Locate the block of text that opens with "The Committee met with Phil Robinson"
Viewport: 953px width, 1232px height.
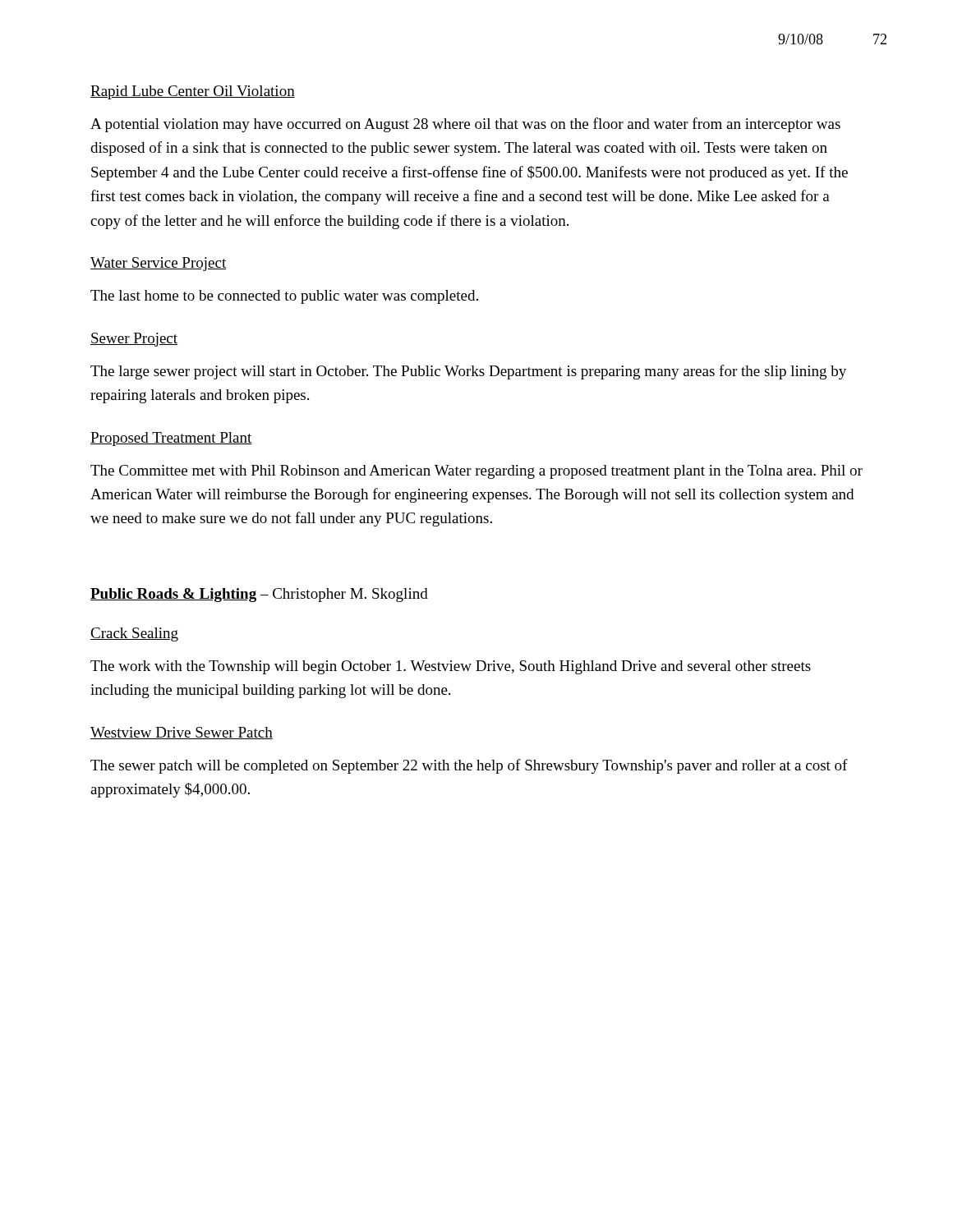tap(476, 494)
